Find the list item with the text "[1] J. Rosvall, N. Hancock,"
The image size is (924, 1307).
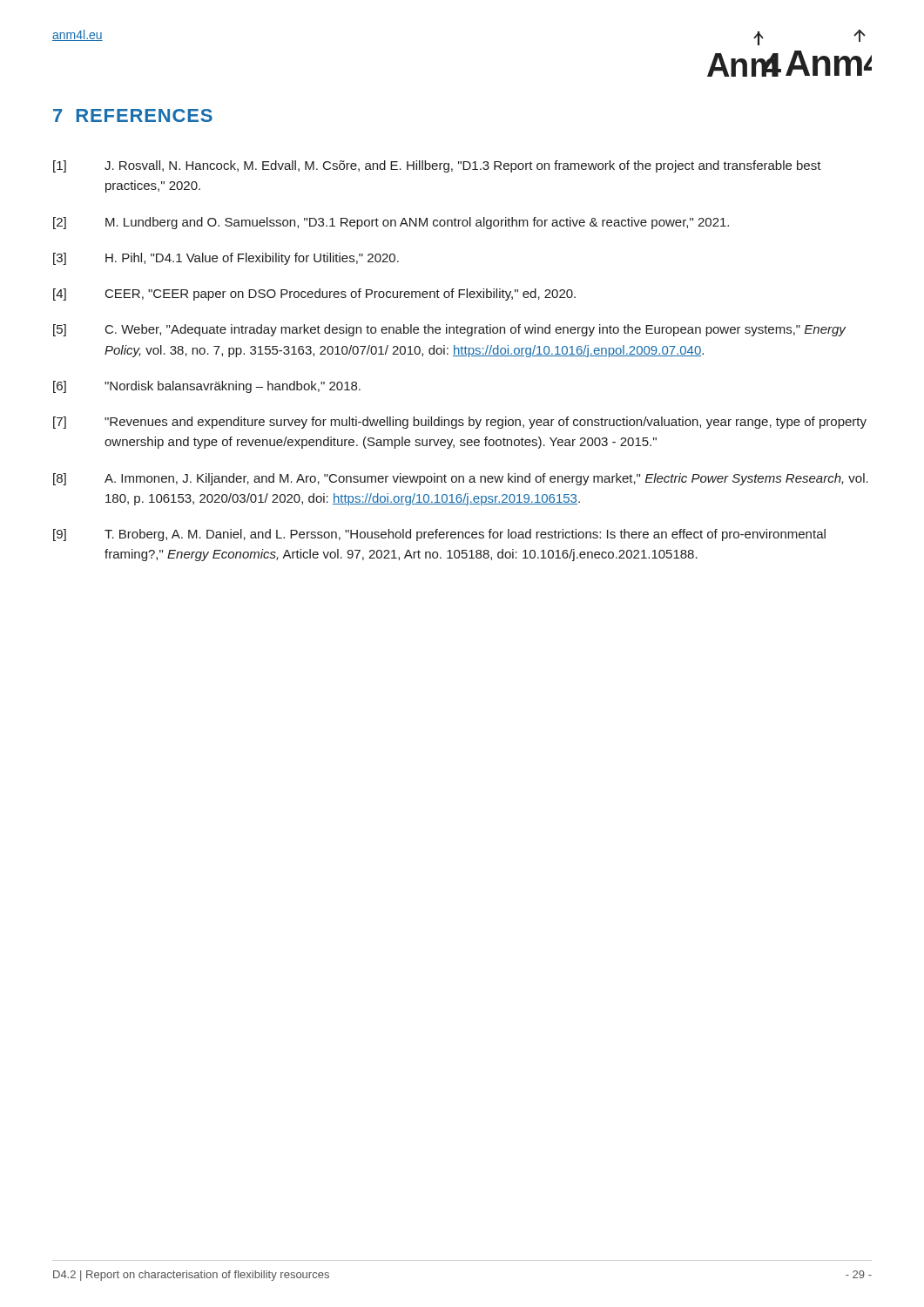coord(462,175)
